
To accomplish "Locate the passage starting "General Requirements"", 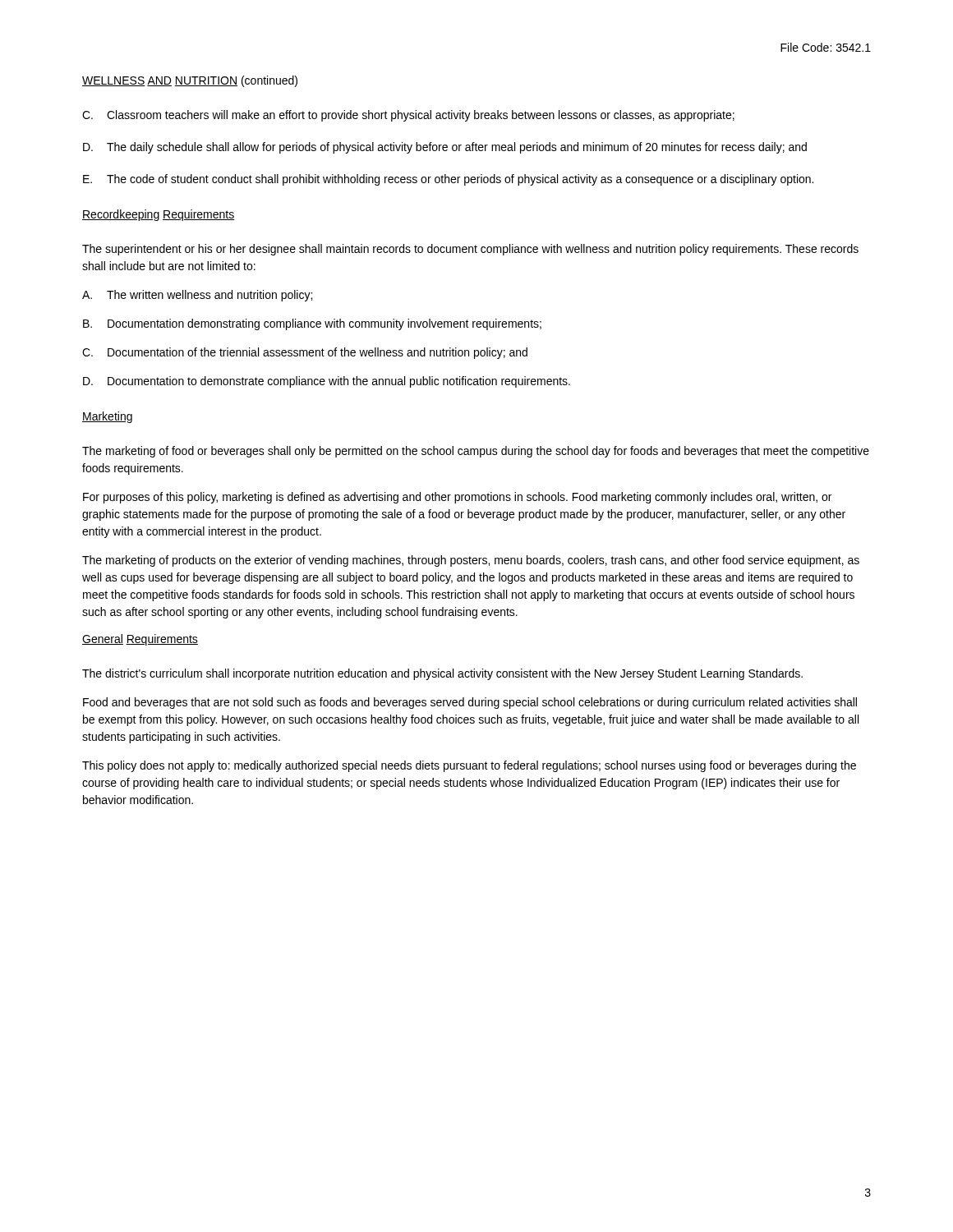I will (140, 639).
